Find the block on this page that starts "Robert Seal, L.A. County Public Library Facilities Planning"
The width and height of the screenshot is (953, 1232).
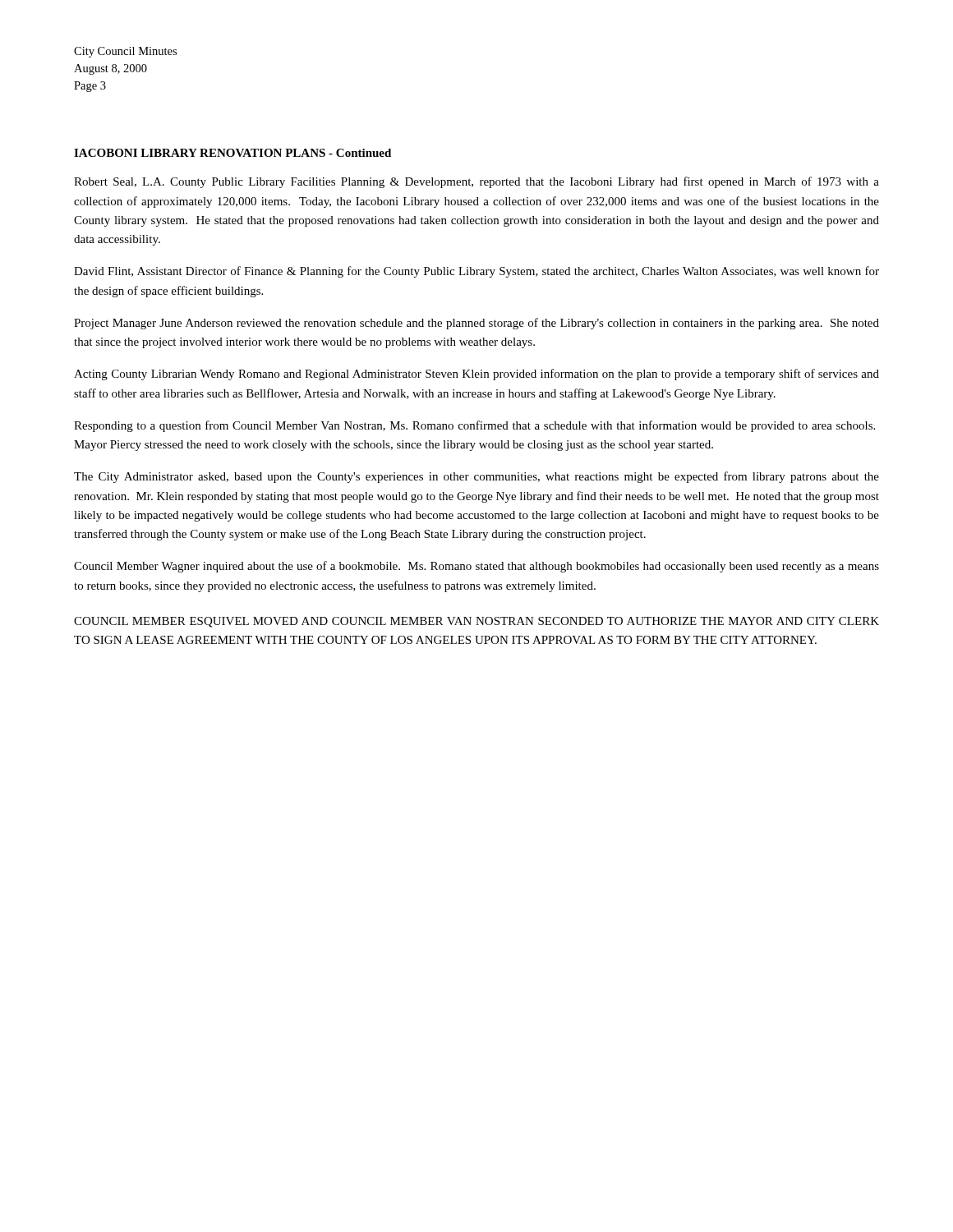click(476, 210)
